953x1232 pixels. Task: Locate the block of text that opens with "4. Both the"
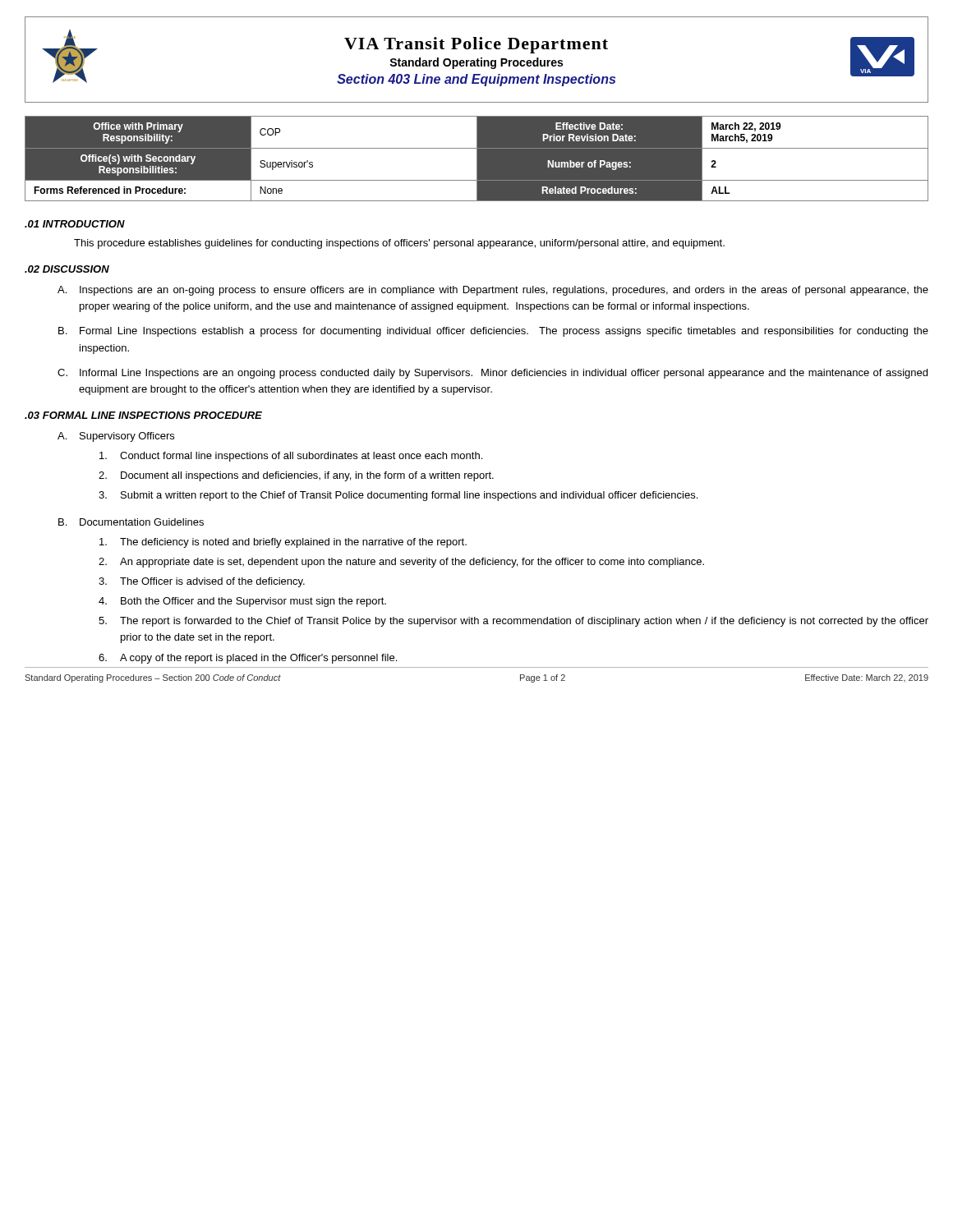(x=243, y=601)
